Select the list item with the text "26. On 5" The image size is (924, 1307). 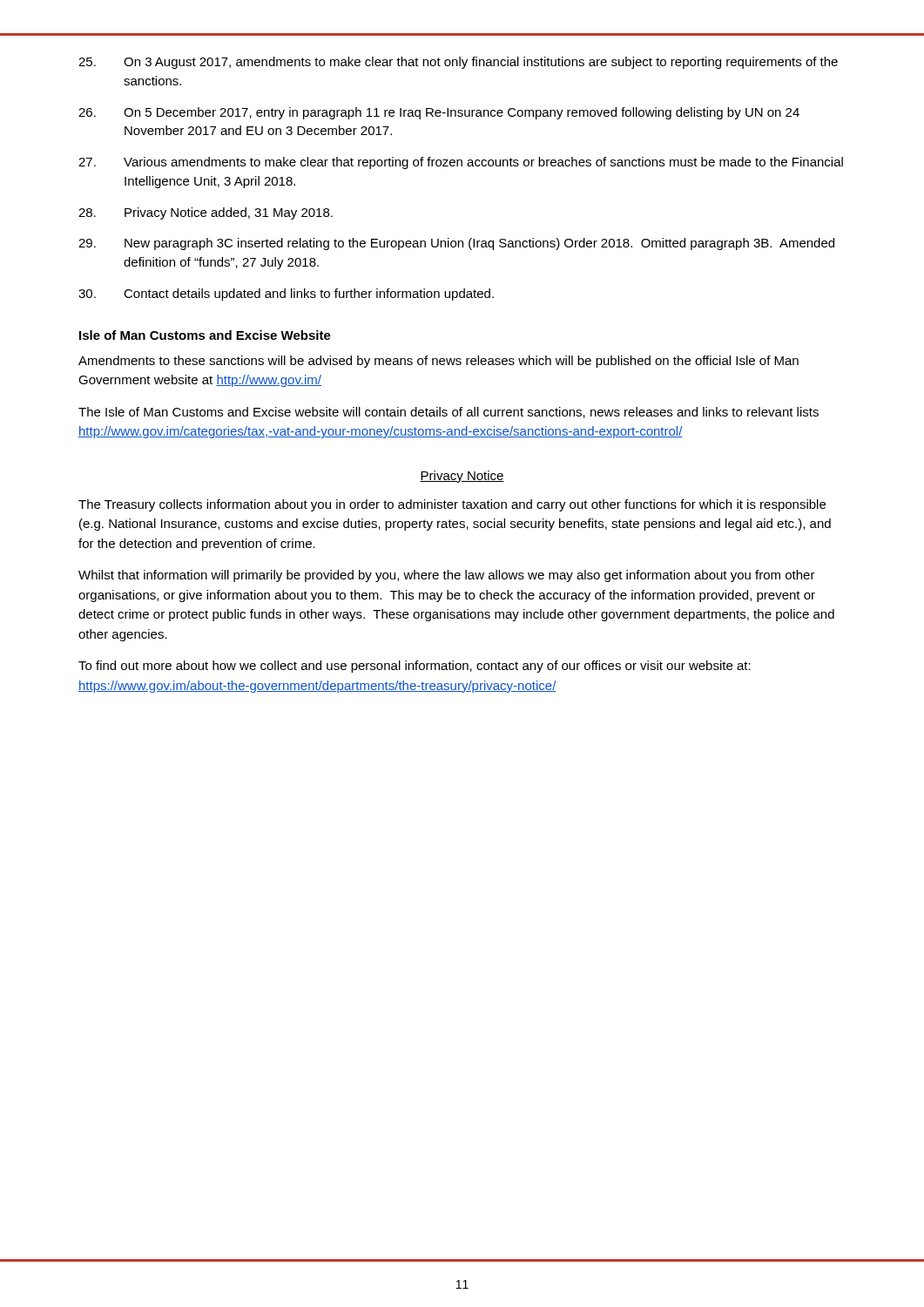(x=462, y=121)
